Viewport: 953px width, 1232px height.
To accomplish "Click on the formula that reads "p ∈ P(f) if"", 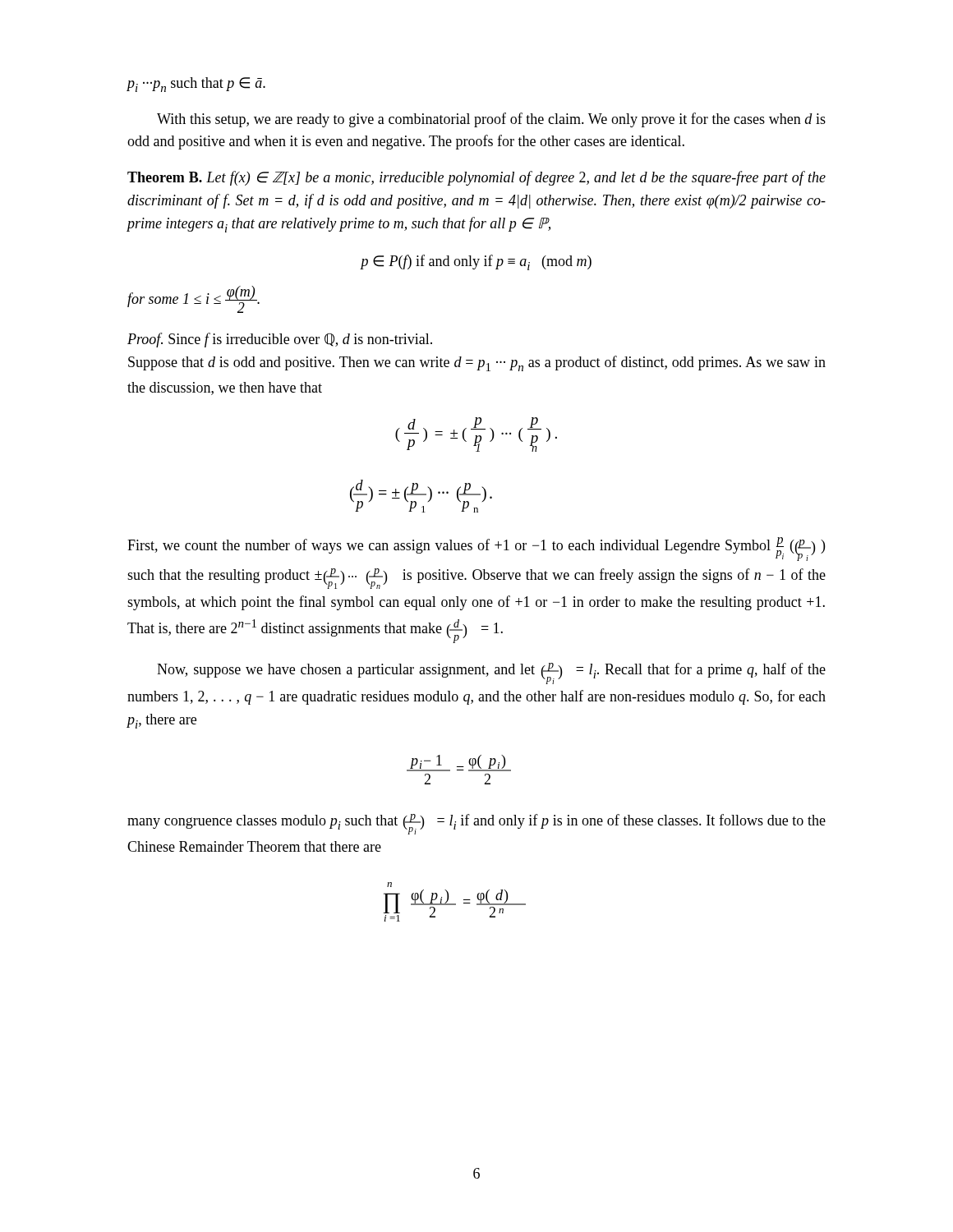I will point(476,263).
